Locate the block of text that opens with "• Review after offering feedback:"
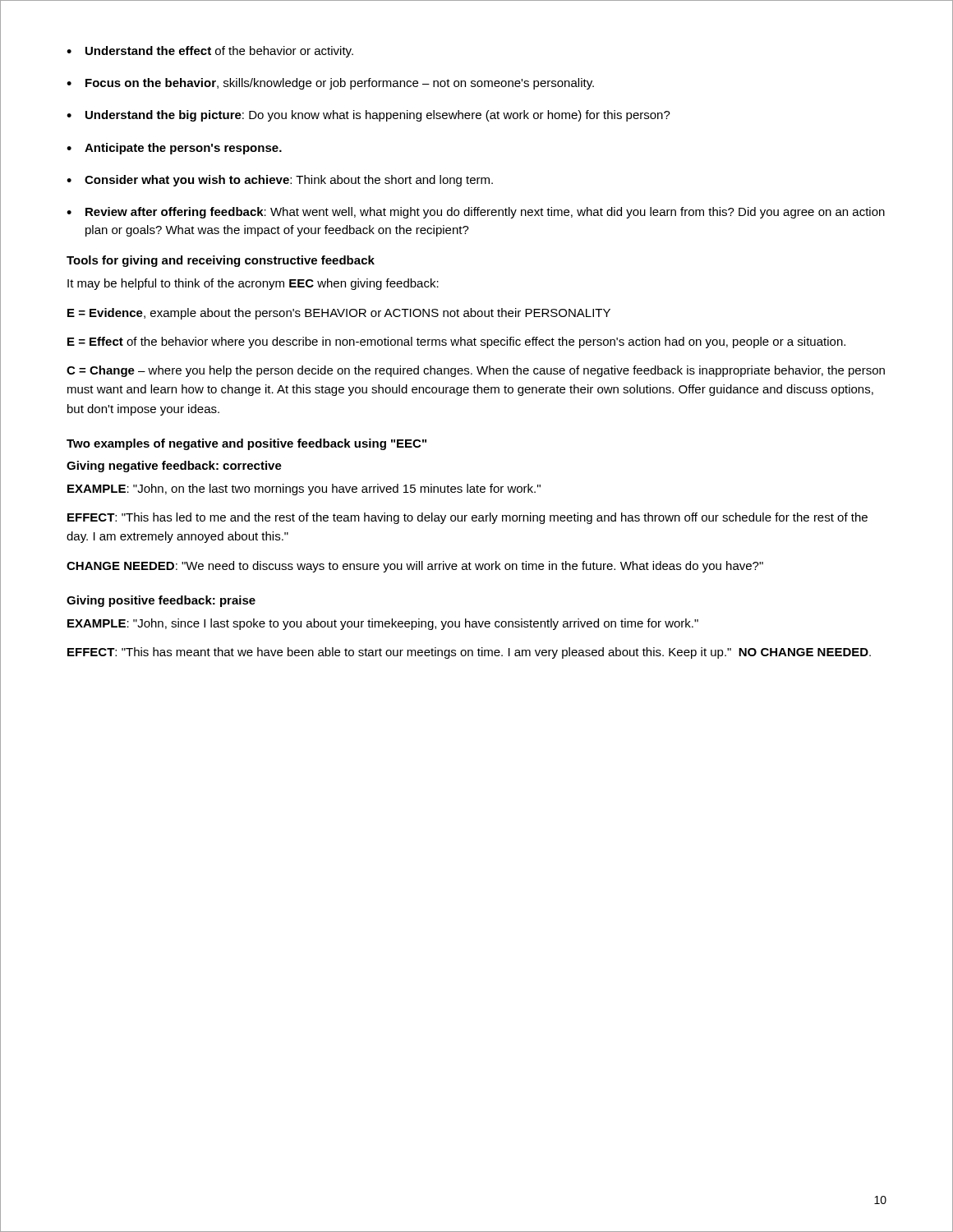 click(476, 221)
